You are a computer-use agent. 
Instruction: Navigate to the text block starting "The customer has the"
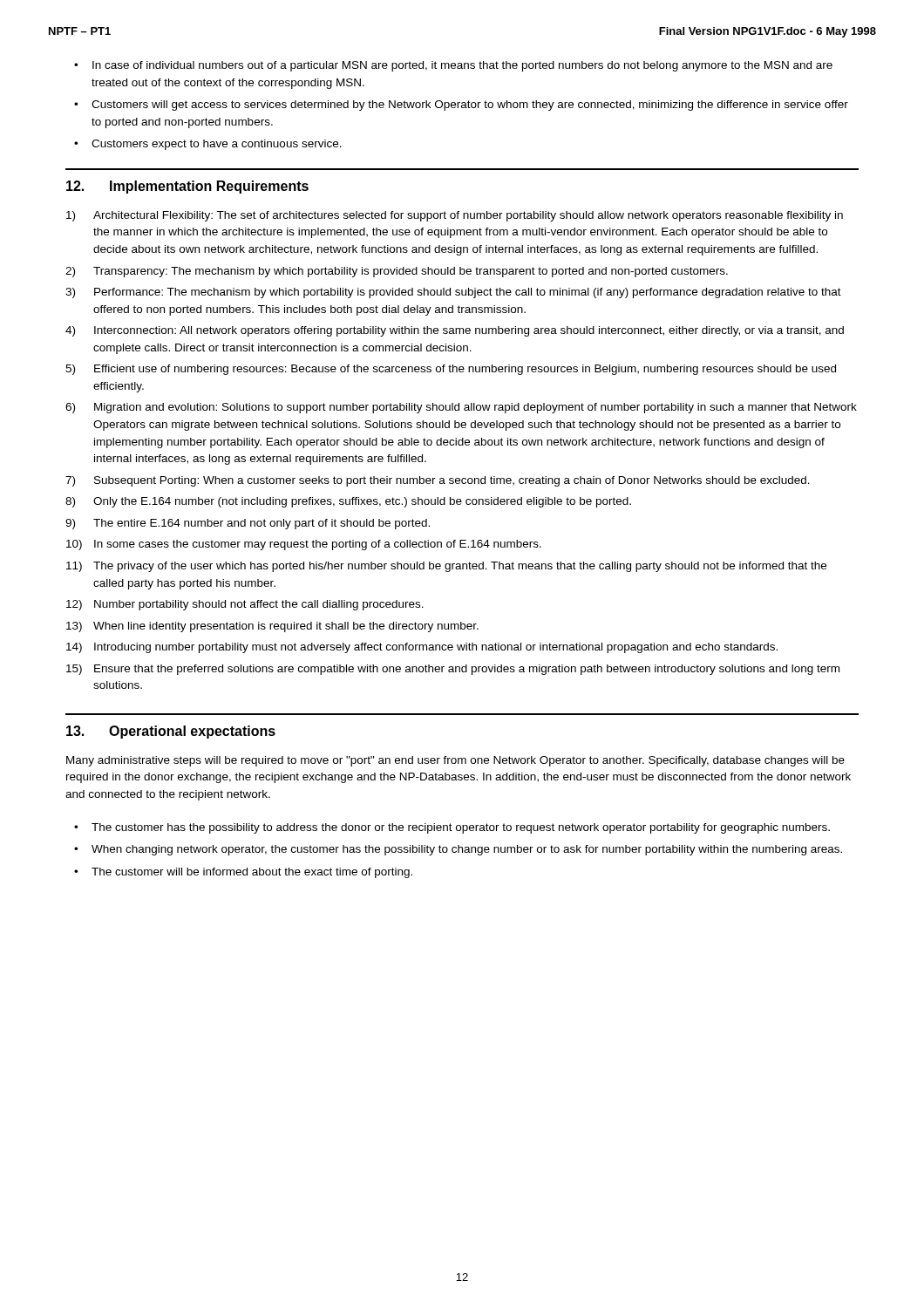click(x=461, y=827)
